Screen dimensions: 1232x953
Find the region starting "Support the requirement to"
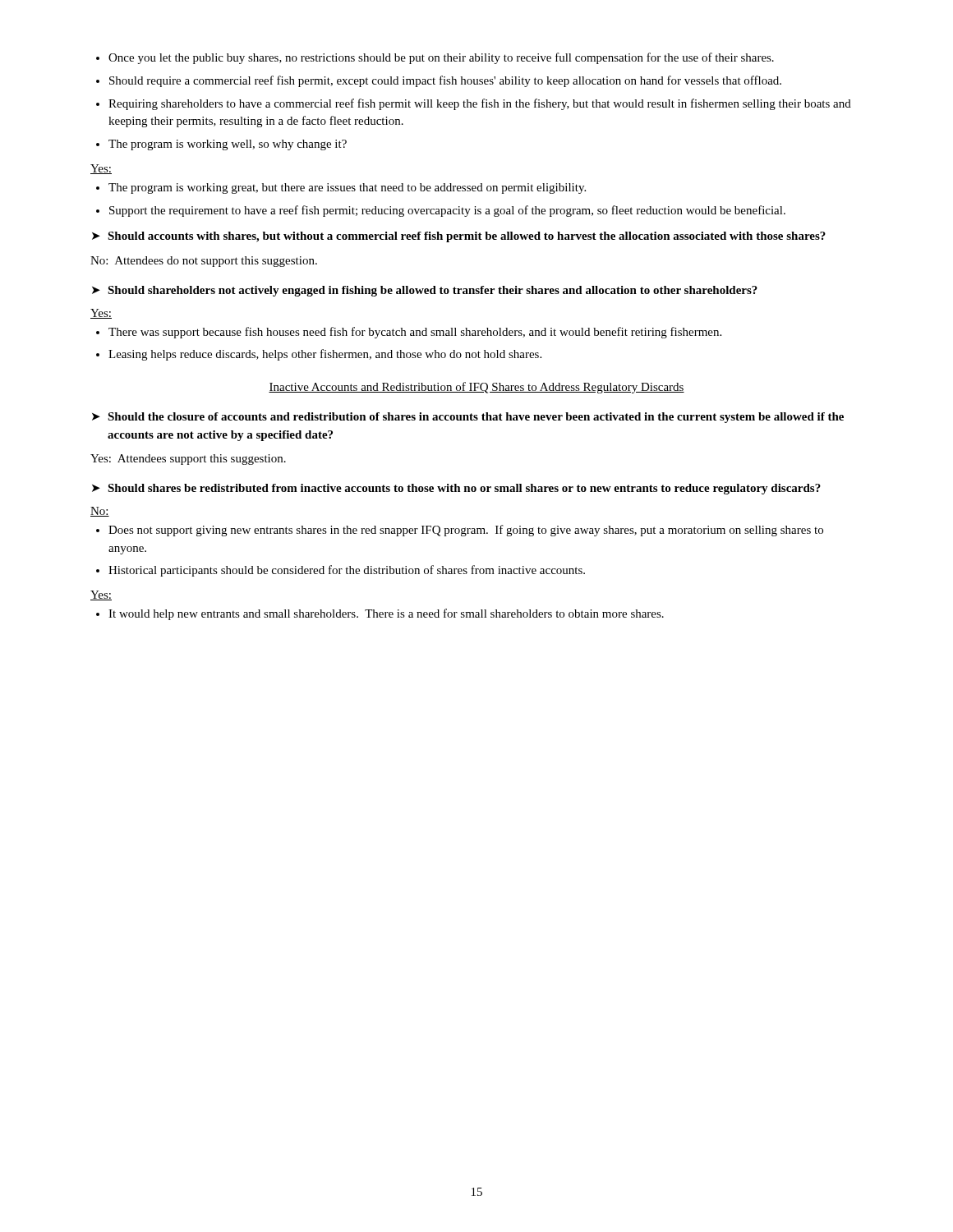tap(486, 211)
